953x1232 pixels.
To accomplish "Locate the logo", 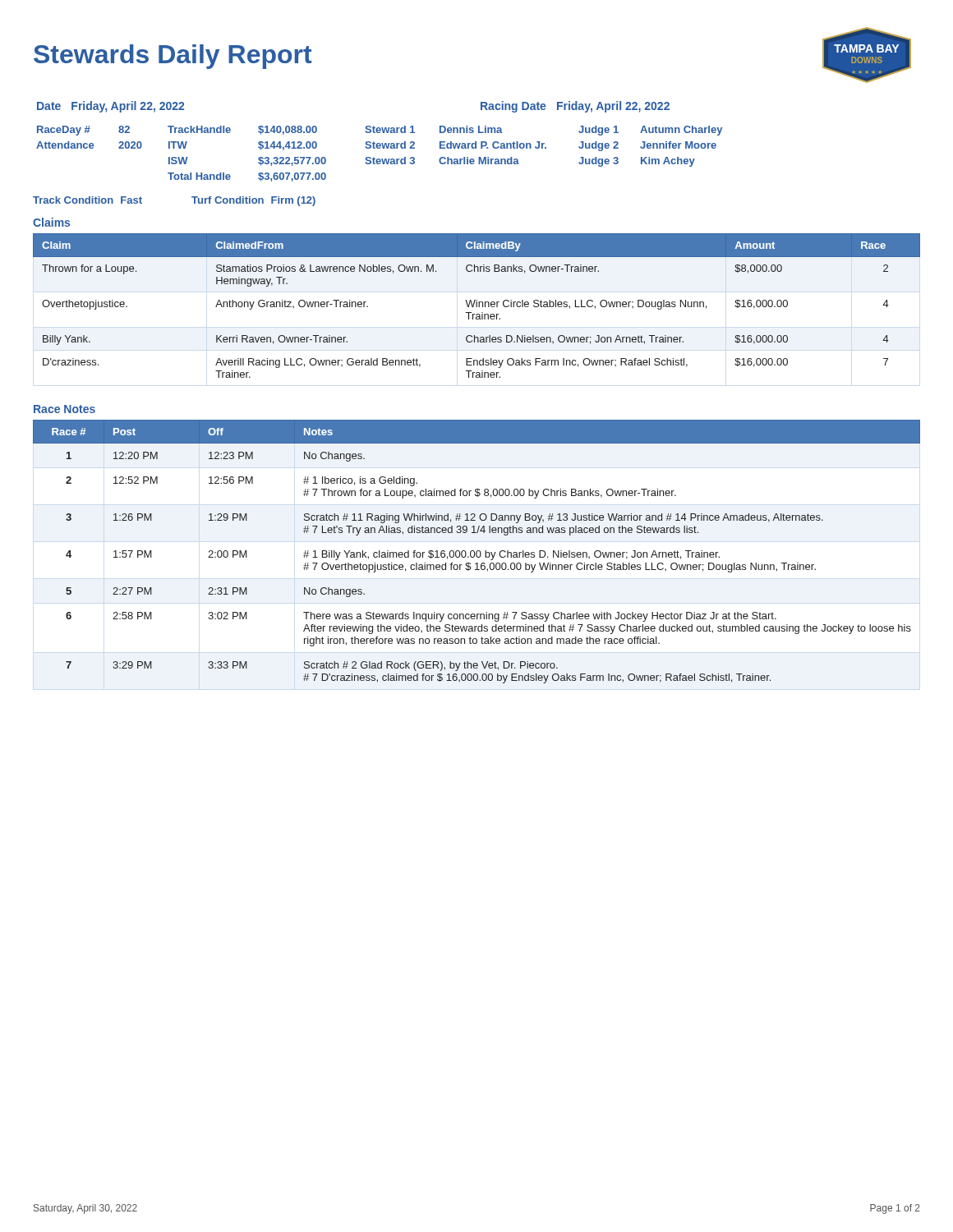I will coord(867,54).
